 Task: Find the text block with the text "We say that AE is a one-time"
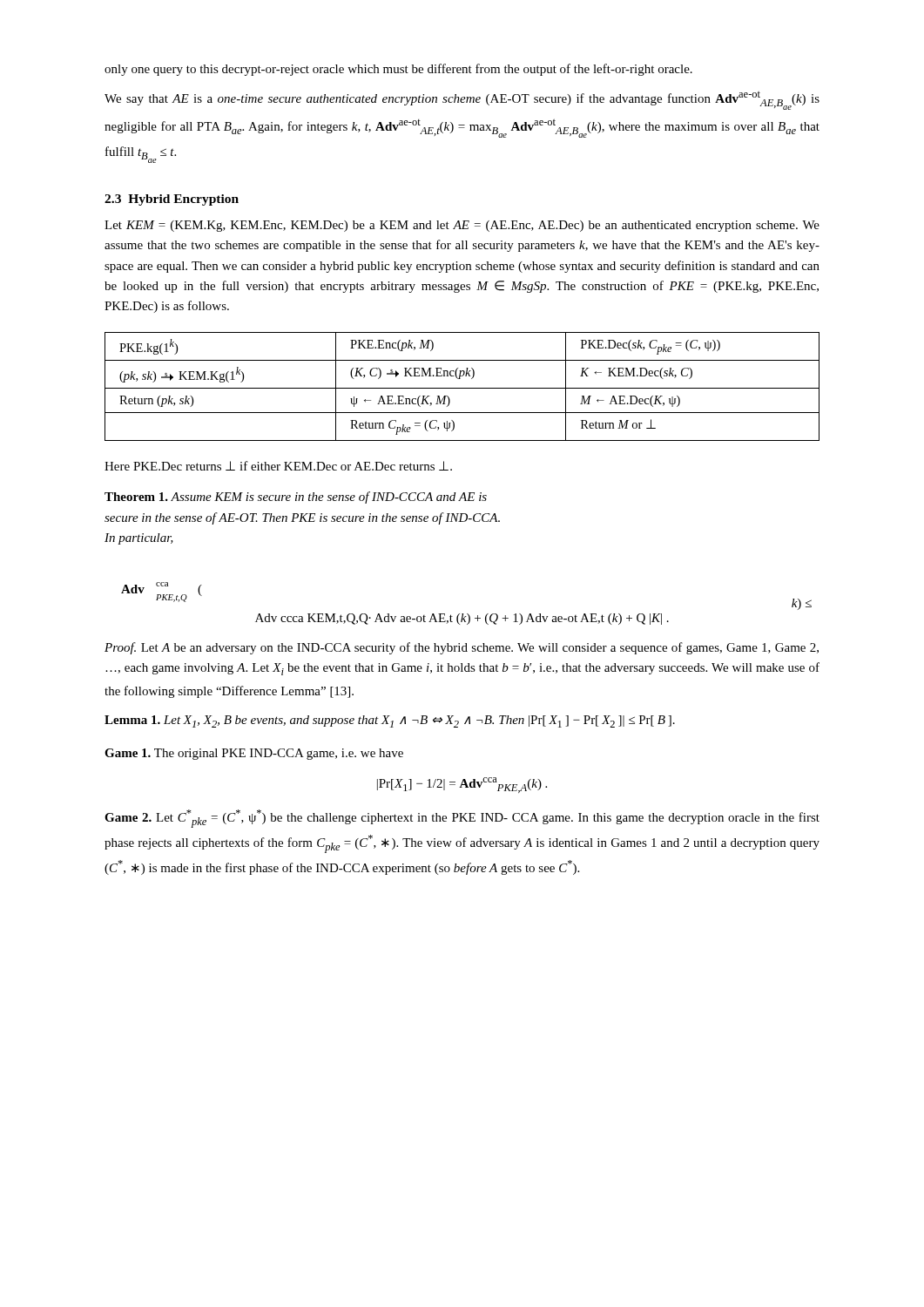[462, 126]
